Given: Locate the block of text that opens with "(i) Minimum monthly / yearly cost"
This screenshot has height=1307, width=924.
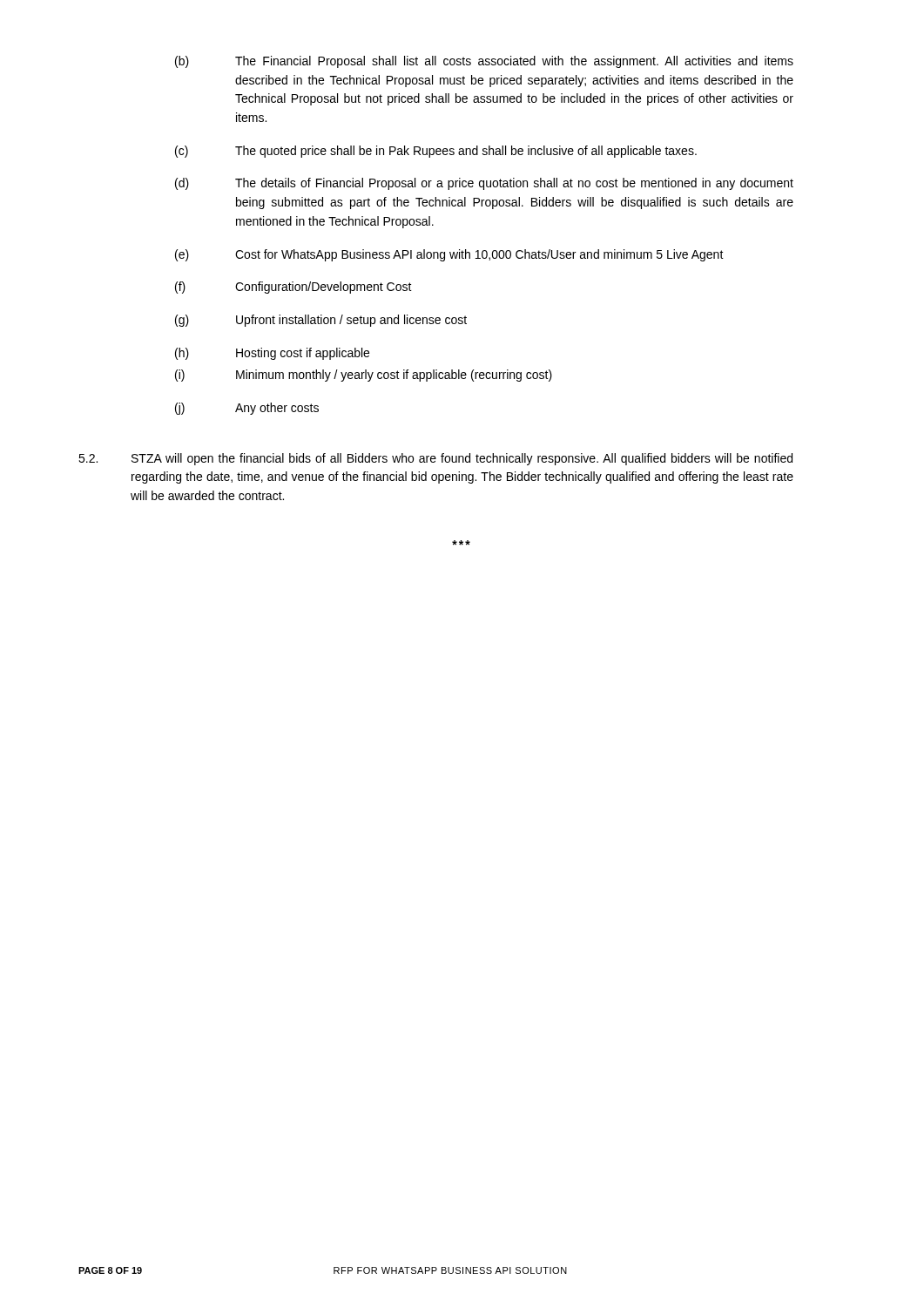Looking at the screenshot, I should [x=484, y=376].
